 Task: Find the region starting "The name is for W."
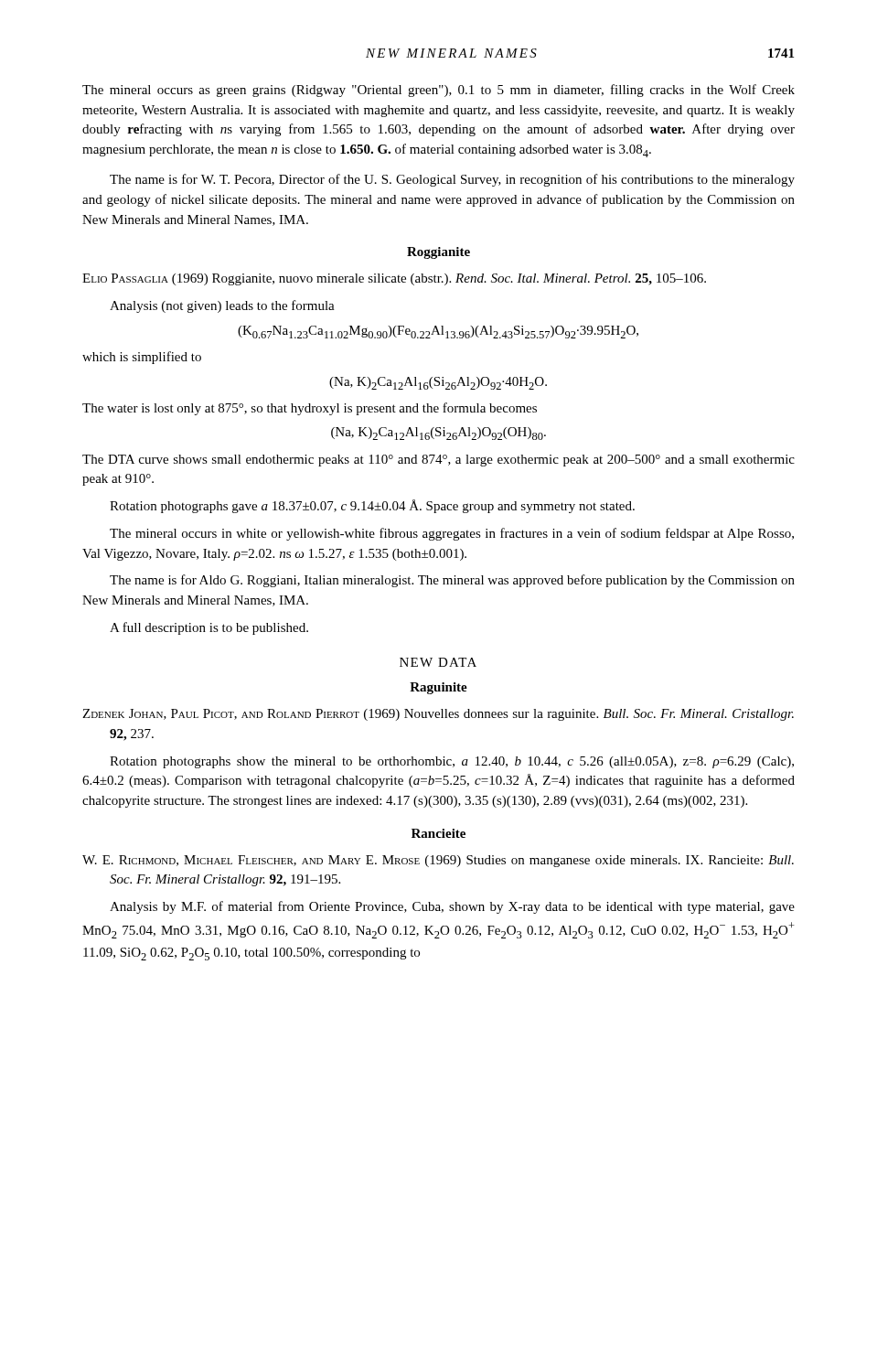click(x=438, y=199)
